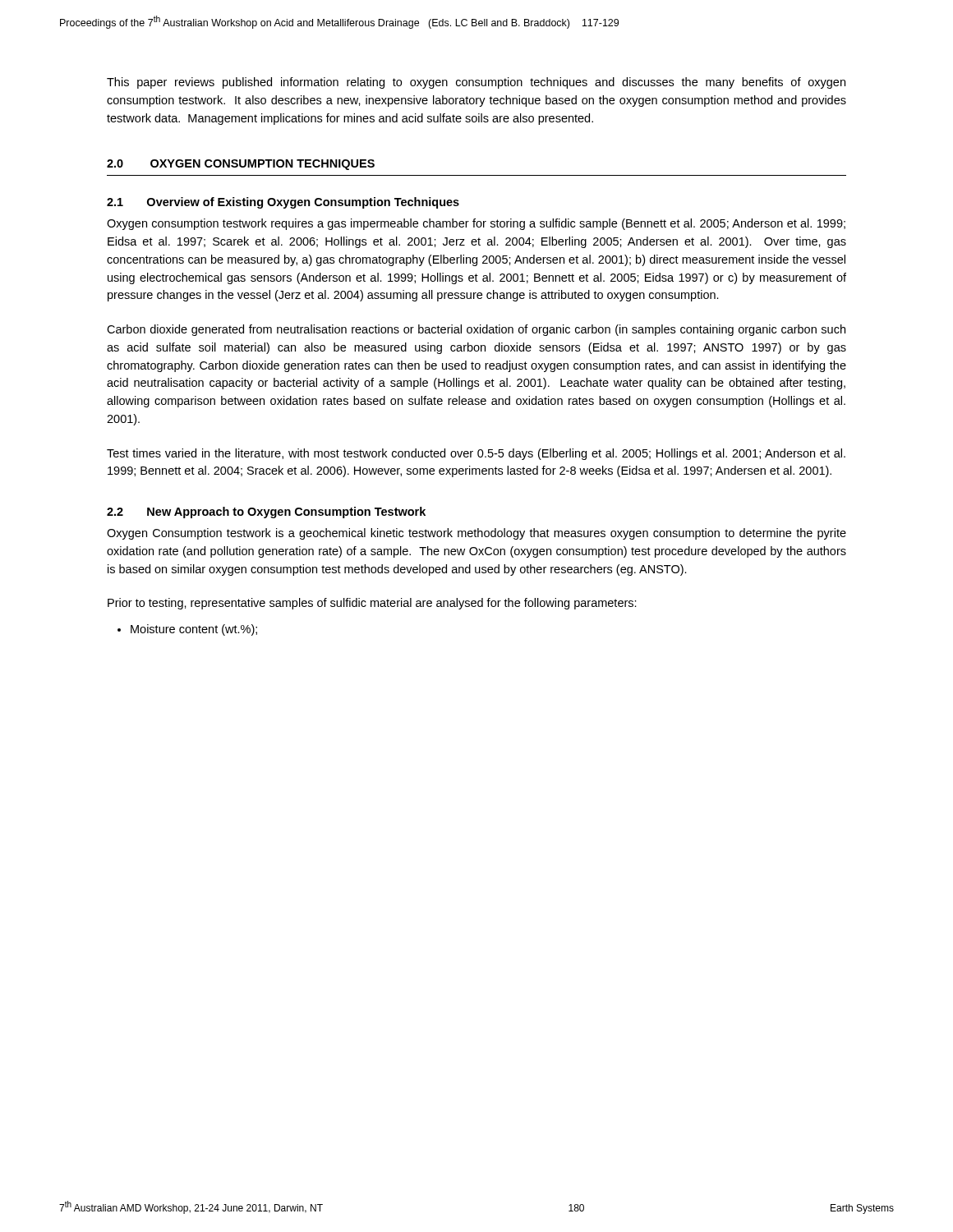This screenshot has height=1232, width=953.
Task: Navigate to the text block starting "Moisture content (wt.%);"
Action: (194, 629)
